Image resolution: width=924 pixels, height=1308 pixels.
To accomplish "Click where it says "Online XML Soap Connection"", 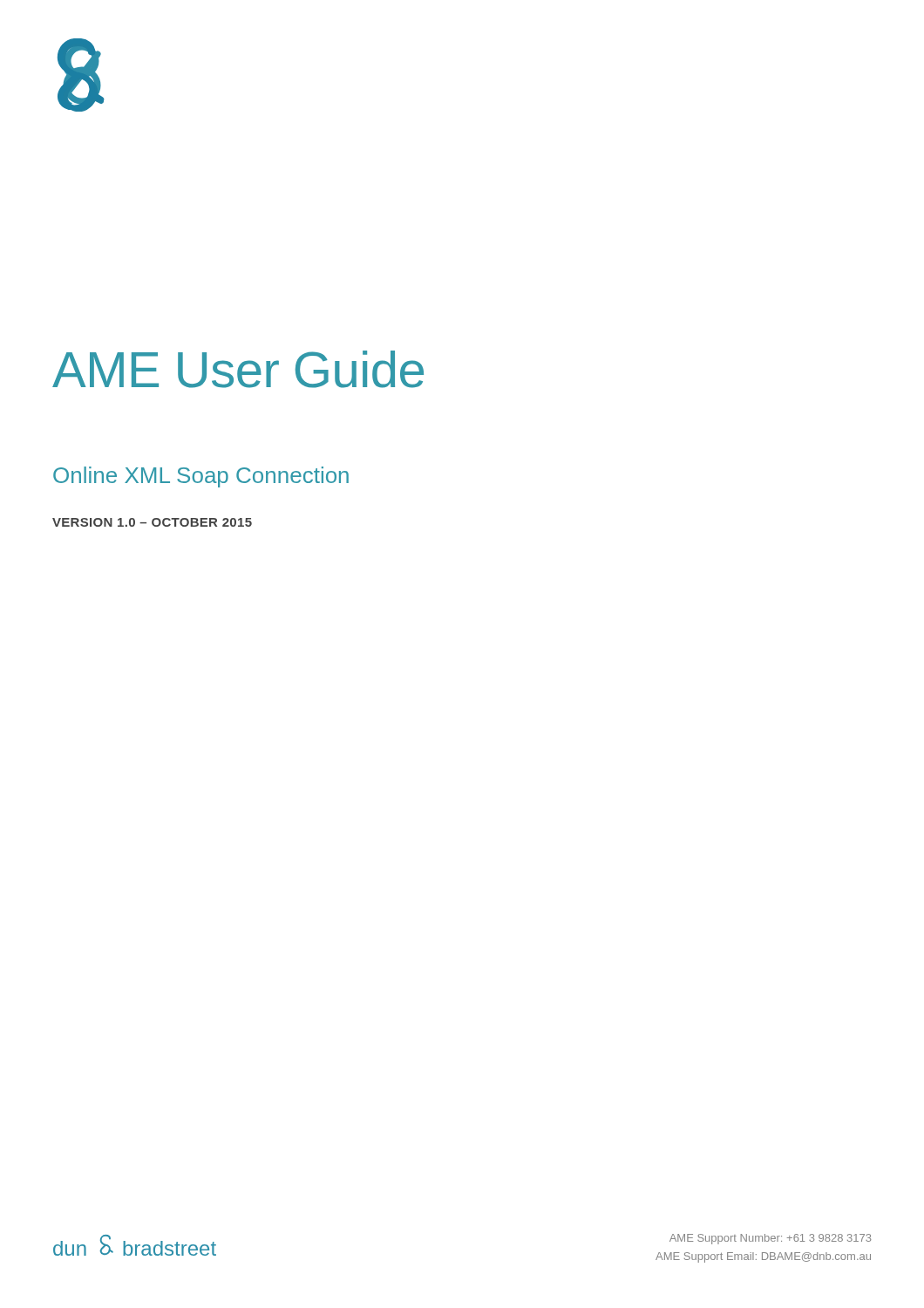I will point(201,475).
